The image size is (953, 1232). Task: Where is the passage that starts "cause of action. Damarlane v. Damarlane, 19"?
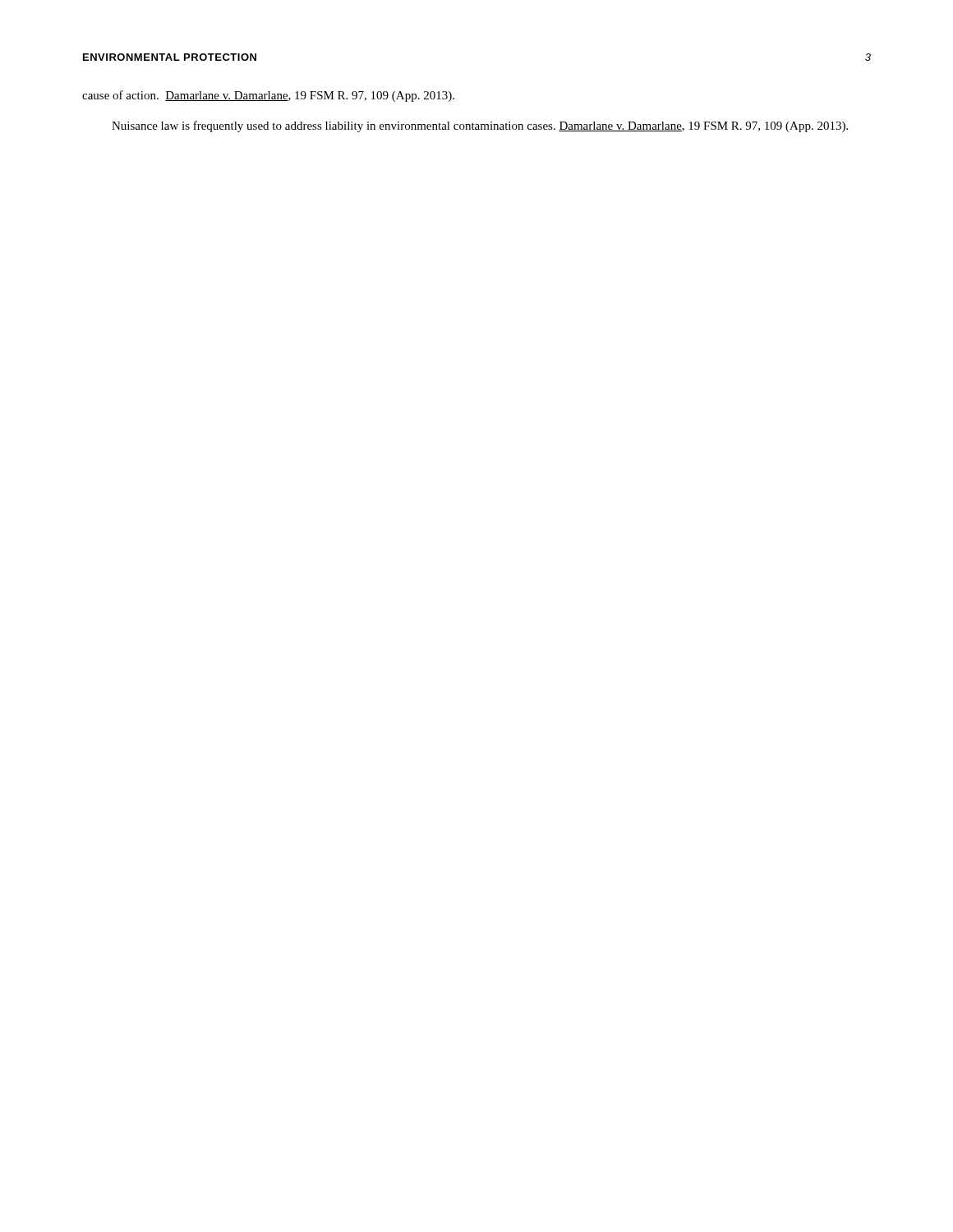click(268, 96)
